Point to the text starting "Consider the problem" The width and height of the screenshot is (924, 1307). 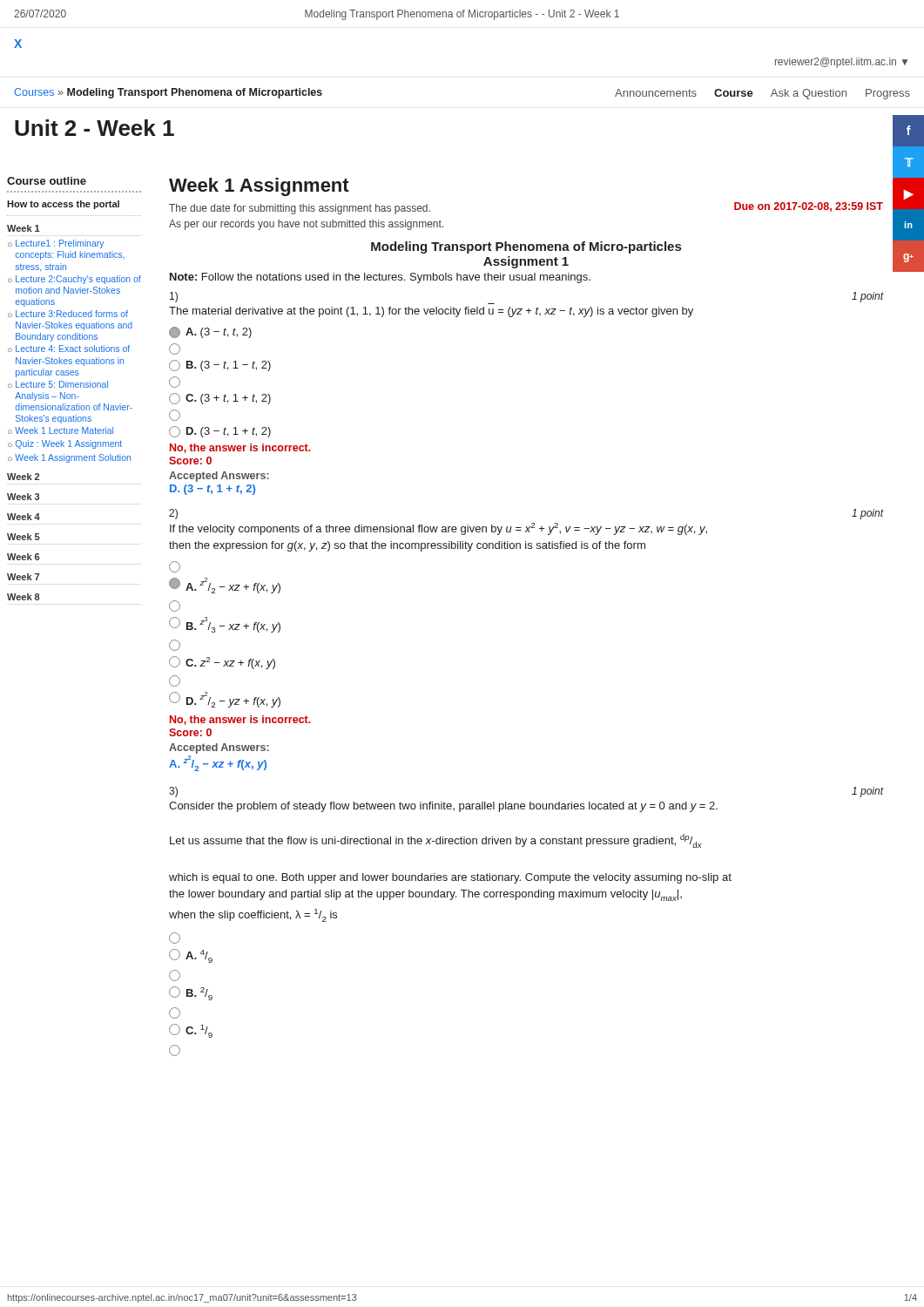click(443, 807)
